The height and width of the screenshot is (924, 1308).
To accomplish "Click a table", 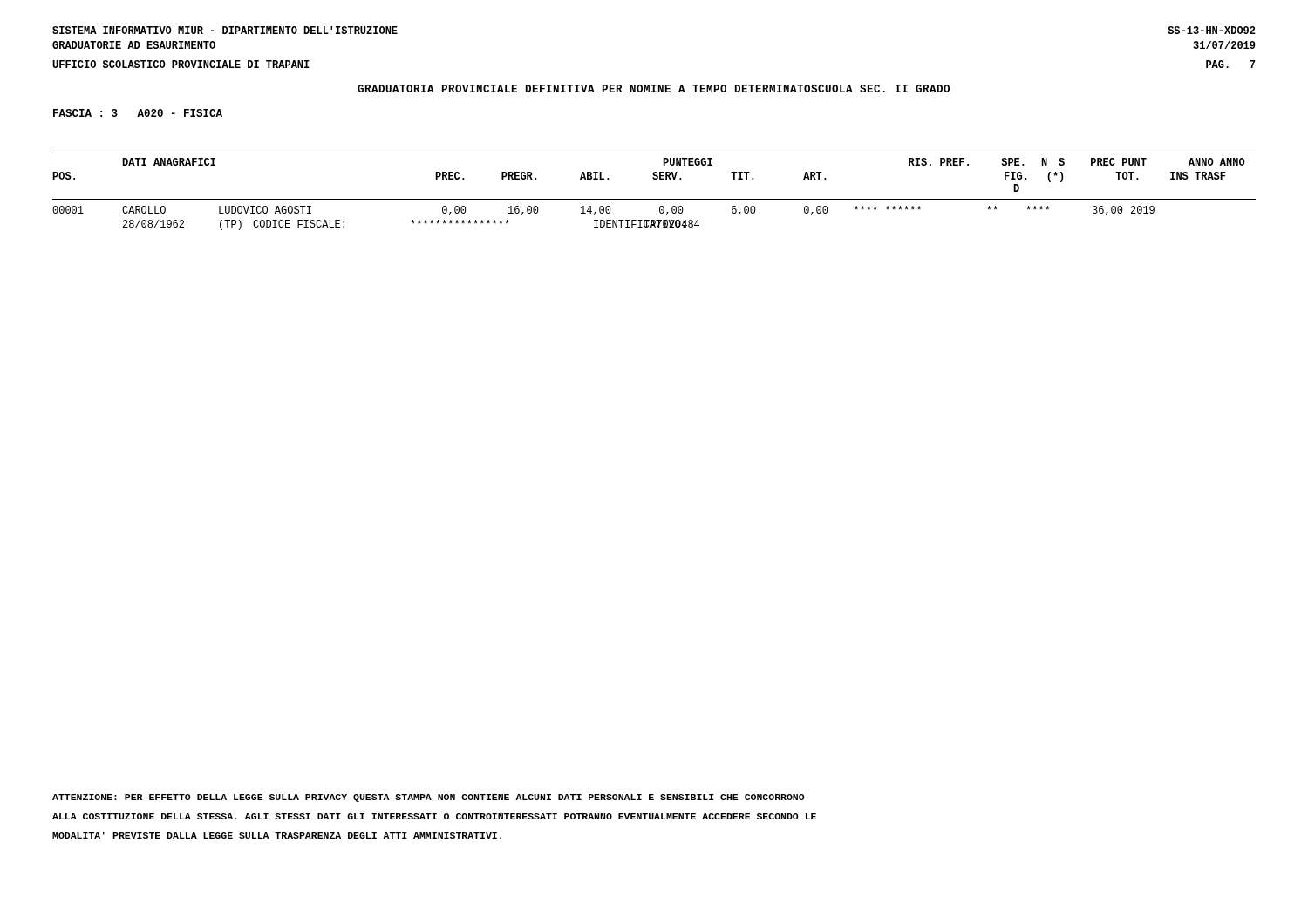I will coord(654,192).
